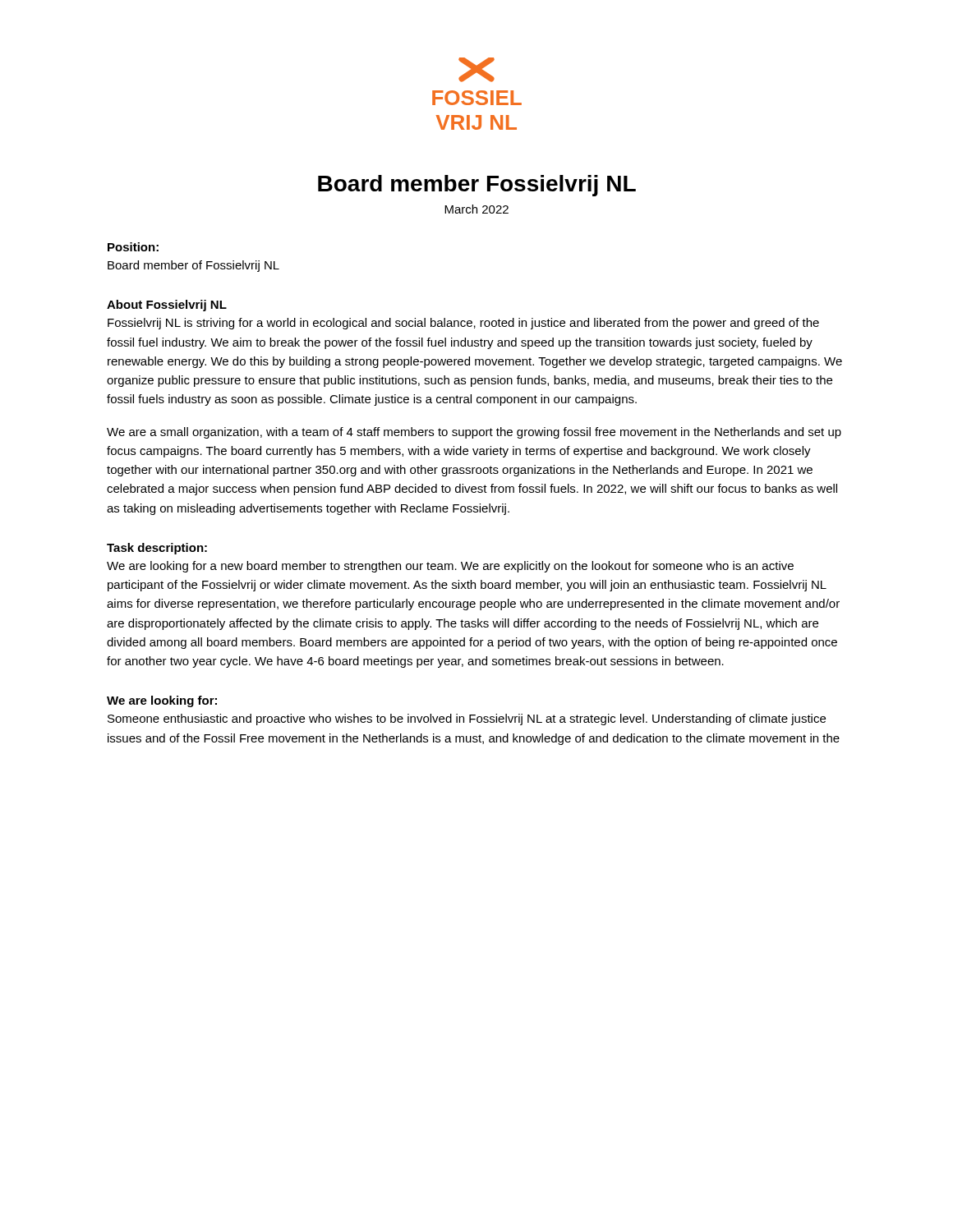Find the block on this page that starts "We are a"
This screenshot has width=953, height=1232.
[474, 469]
